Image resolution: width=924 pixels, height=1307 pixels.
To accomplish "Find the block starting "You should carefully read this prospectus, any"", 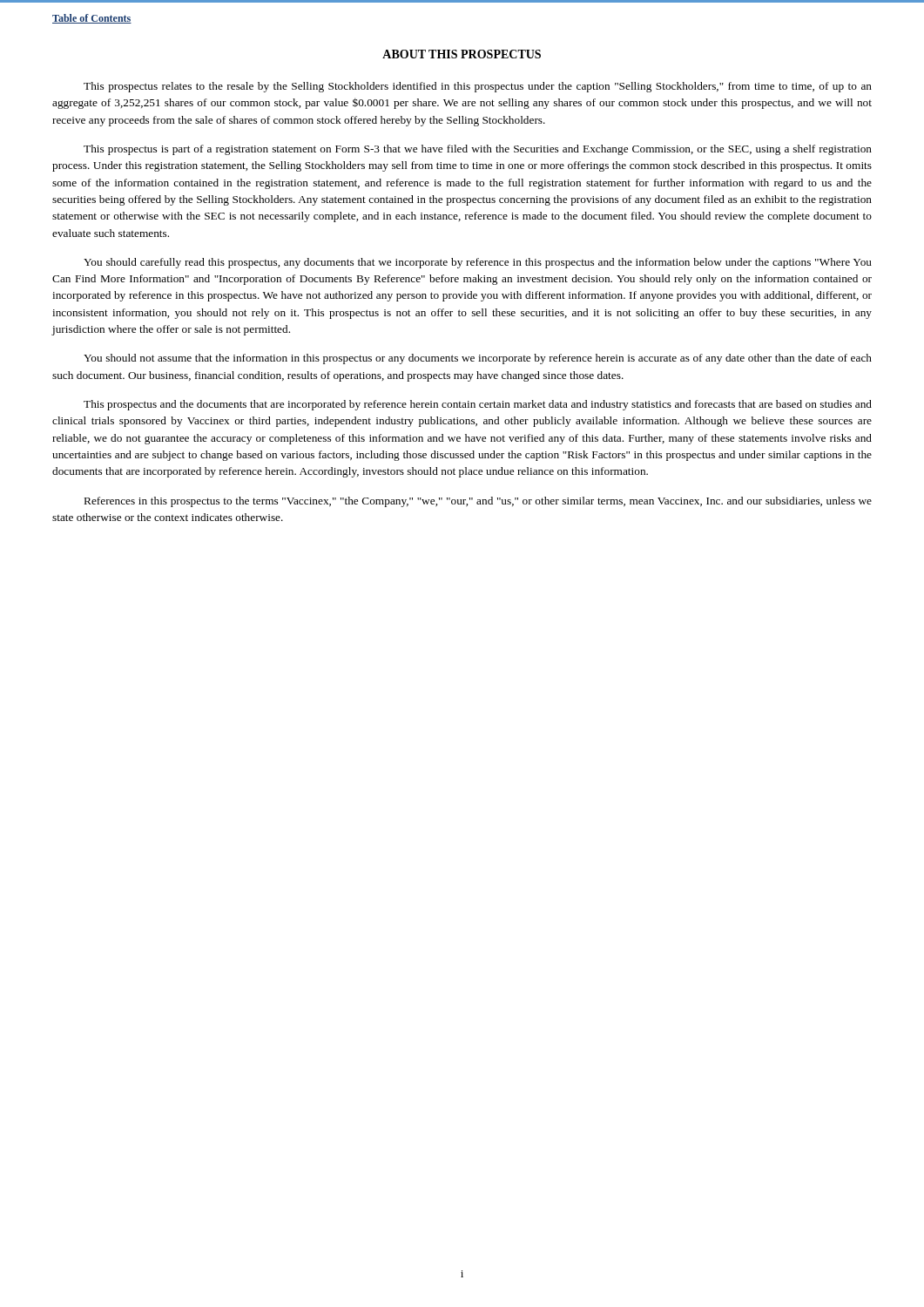I will pyautogui.click(x=462, y=295).
